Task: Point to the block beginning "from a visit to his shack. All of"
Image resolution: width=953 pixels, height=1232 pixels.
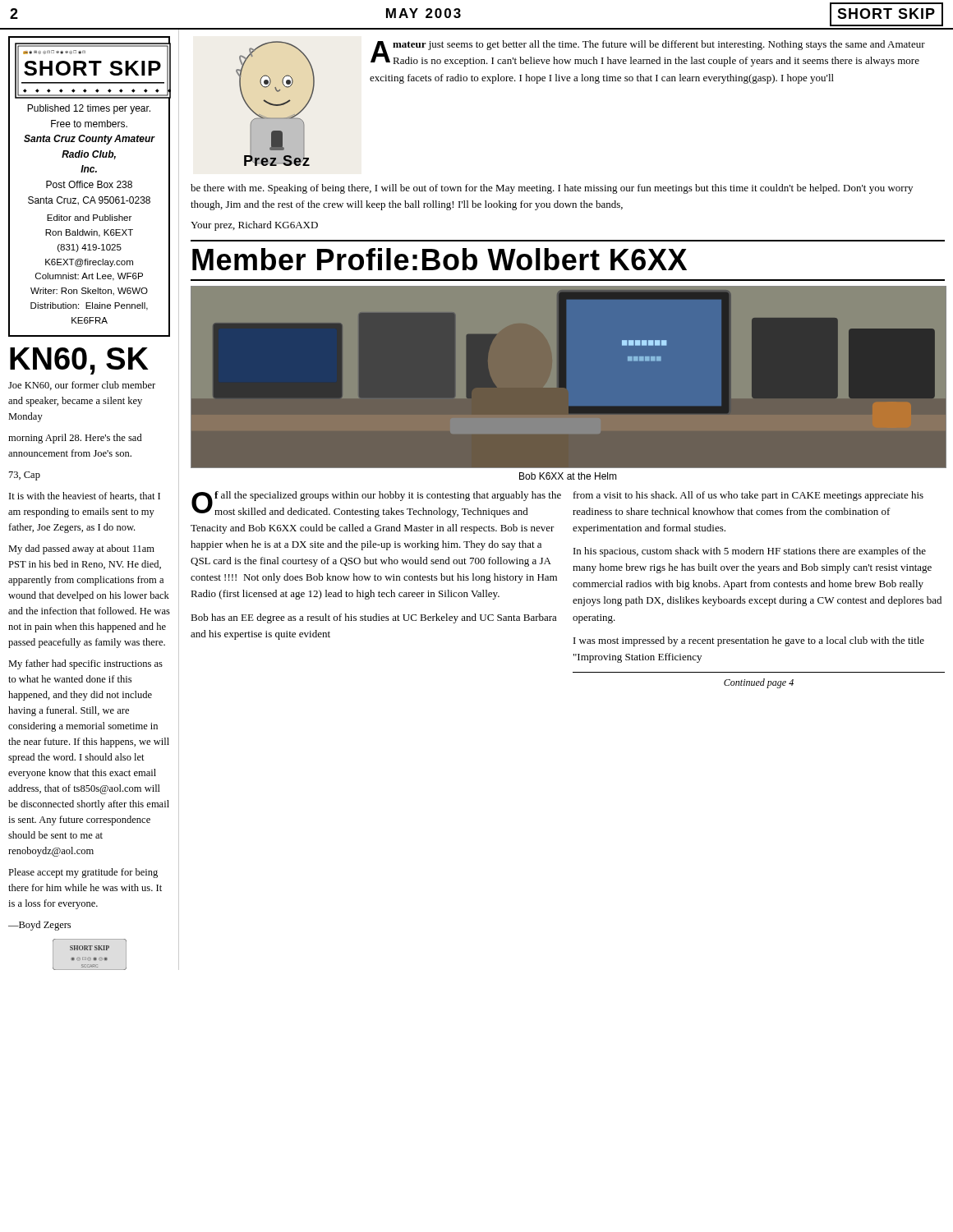Action: [759, 589]
